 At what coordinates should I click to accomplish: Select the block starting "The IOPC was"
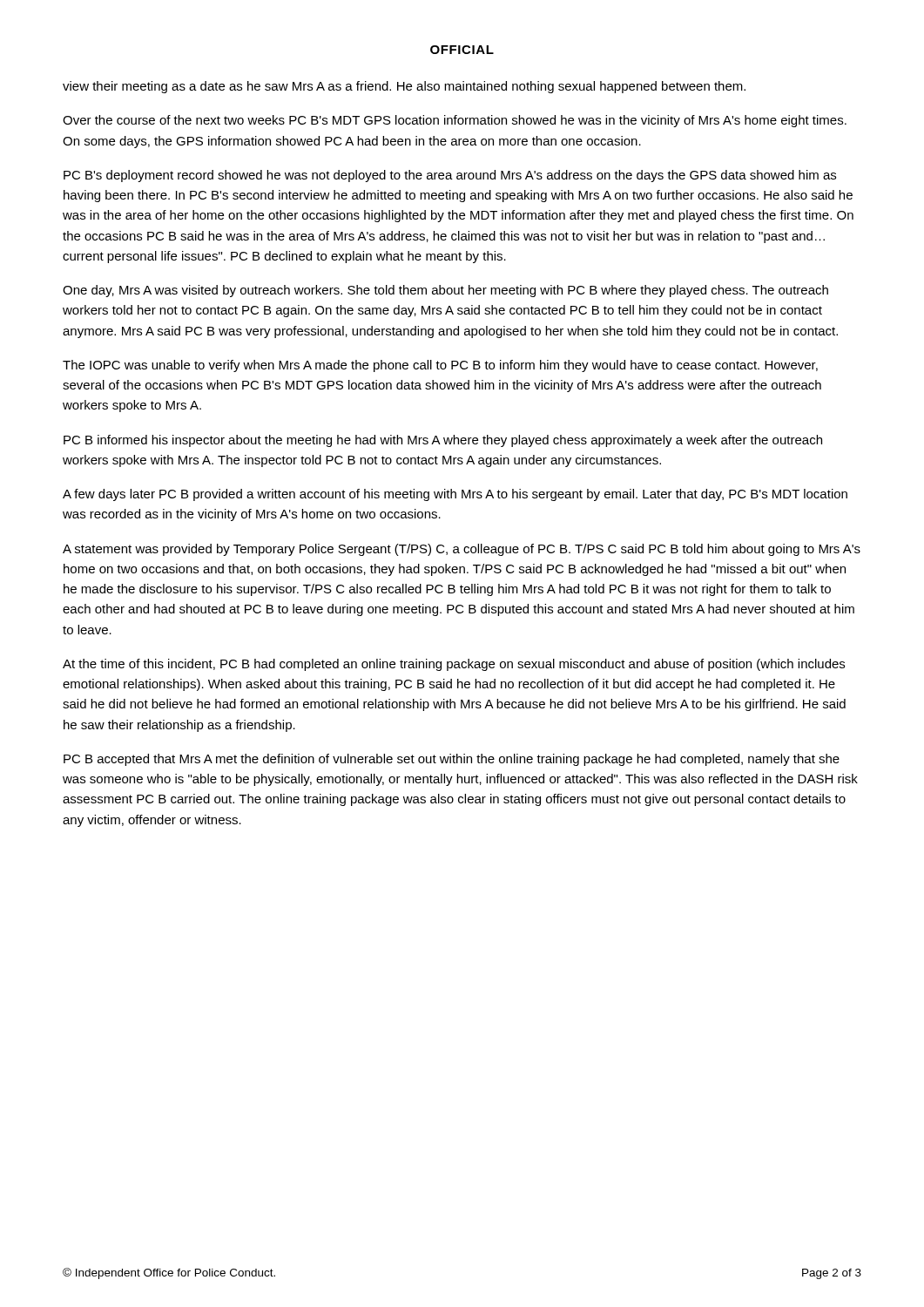pyautogui.click(x=442, y=385)
